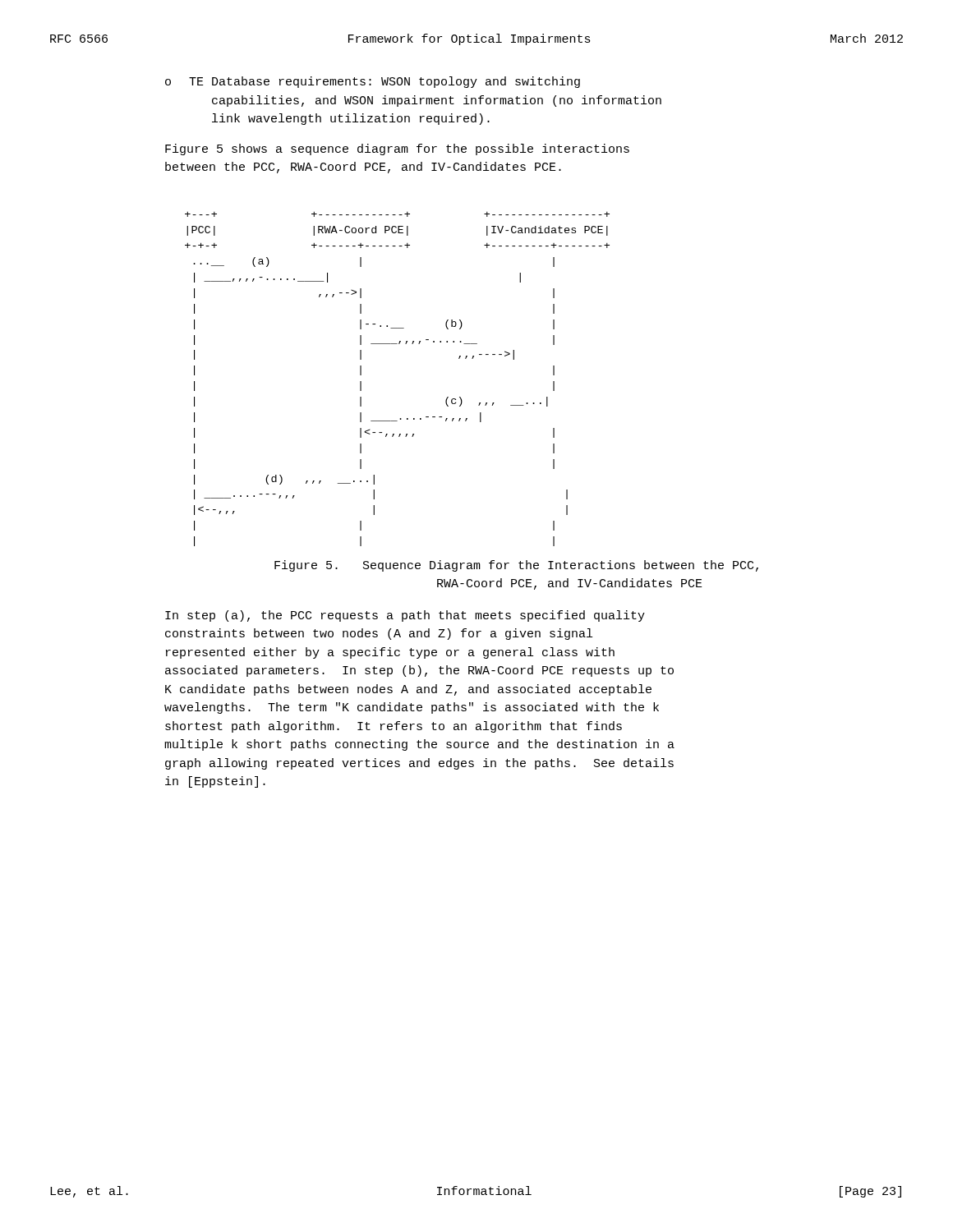Find the text starting "Figure 5 shows a"

click(x=397, y=159)
